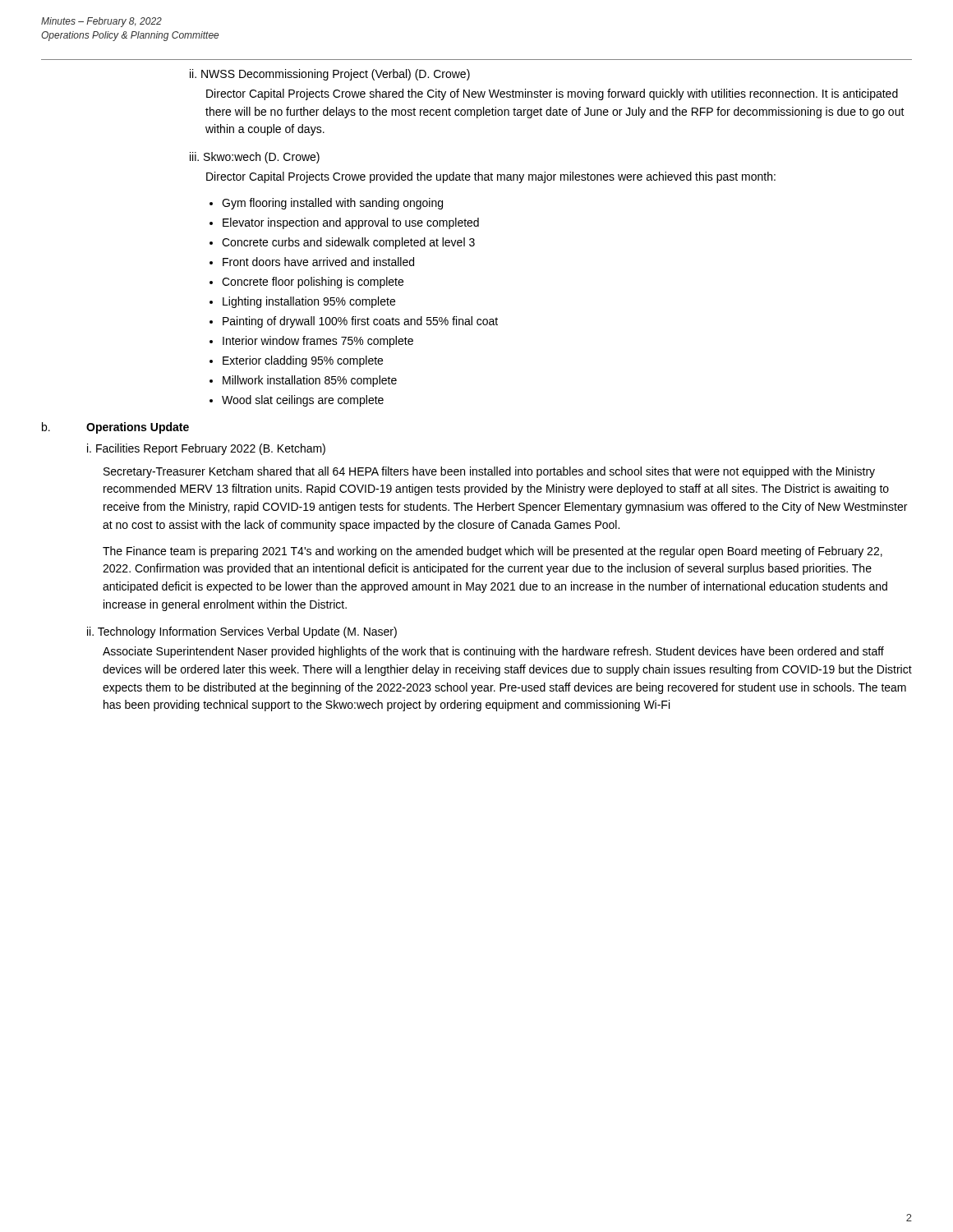The width and height of the screenshot is (953, 1232).
Task: Click on the text block that reads "The Finance team is preparing 2021 T4's"
Action: coord(495,577)
